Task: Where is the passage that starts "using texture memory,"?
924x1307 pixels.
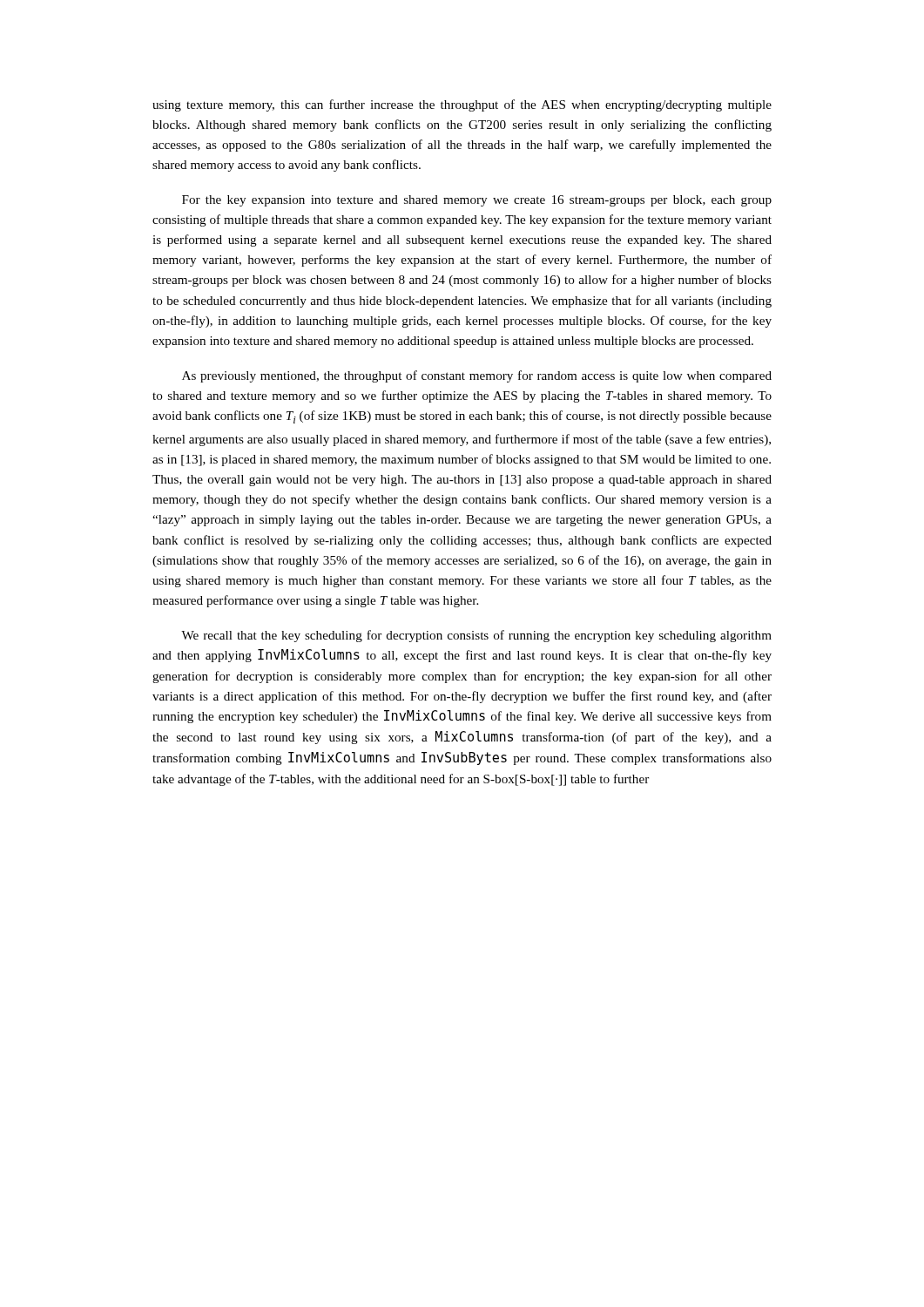Action: [462, 134]
